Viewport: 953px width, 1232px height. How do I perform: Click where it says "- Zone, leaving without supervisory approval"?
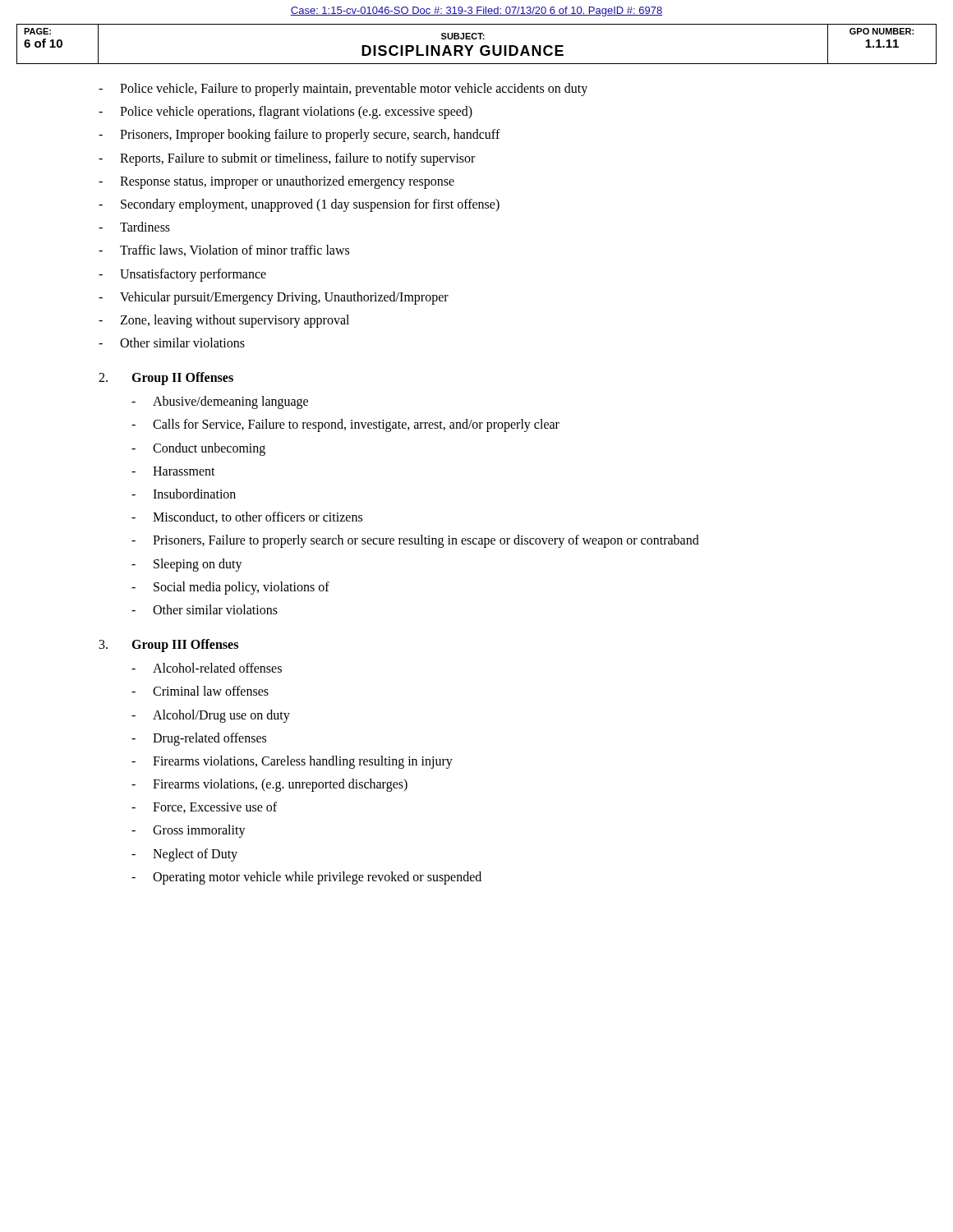click(224, 321)
